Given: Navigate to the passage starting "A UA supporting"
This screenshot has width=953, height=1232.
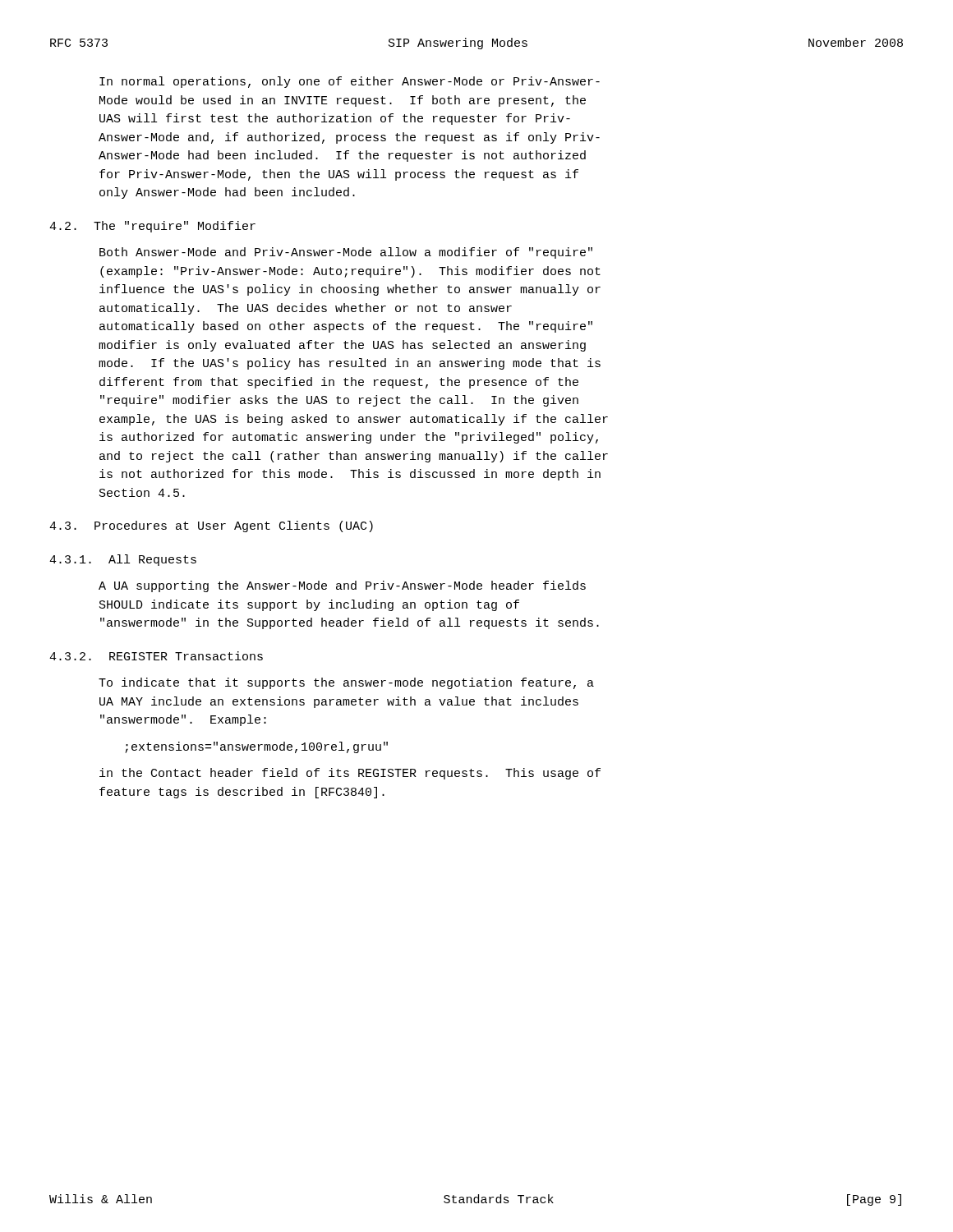Looking at the screenshot, I should pos(350,605).
